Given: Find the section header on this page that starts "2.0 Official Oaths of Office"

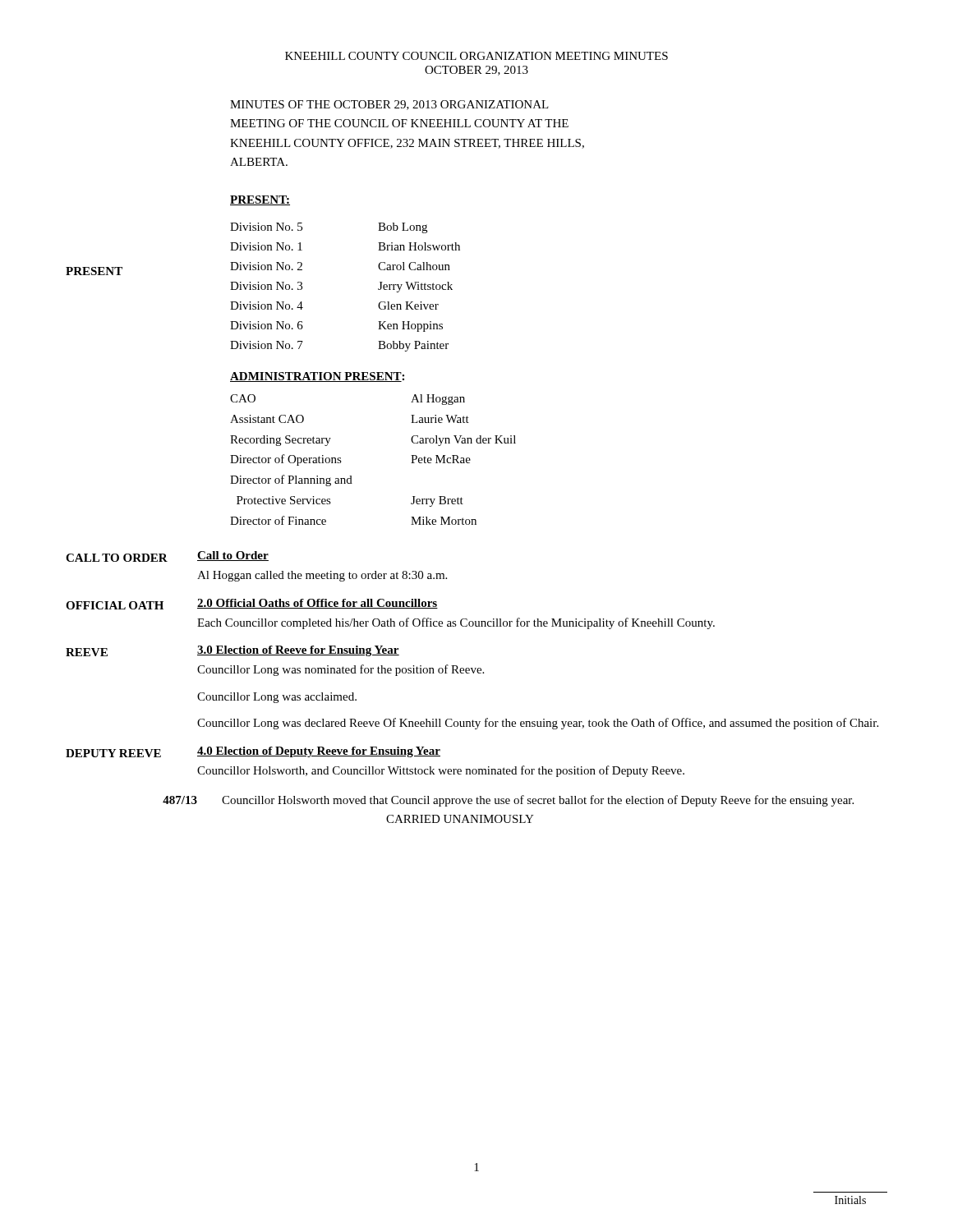Looking at the screenshot, I should [317, 603].
